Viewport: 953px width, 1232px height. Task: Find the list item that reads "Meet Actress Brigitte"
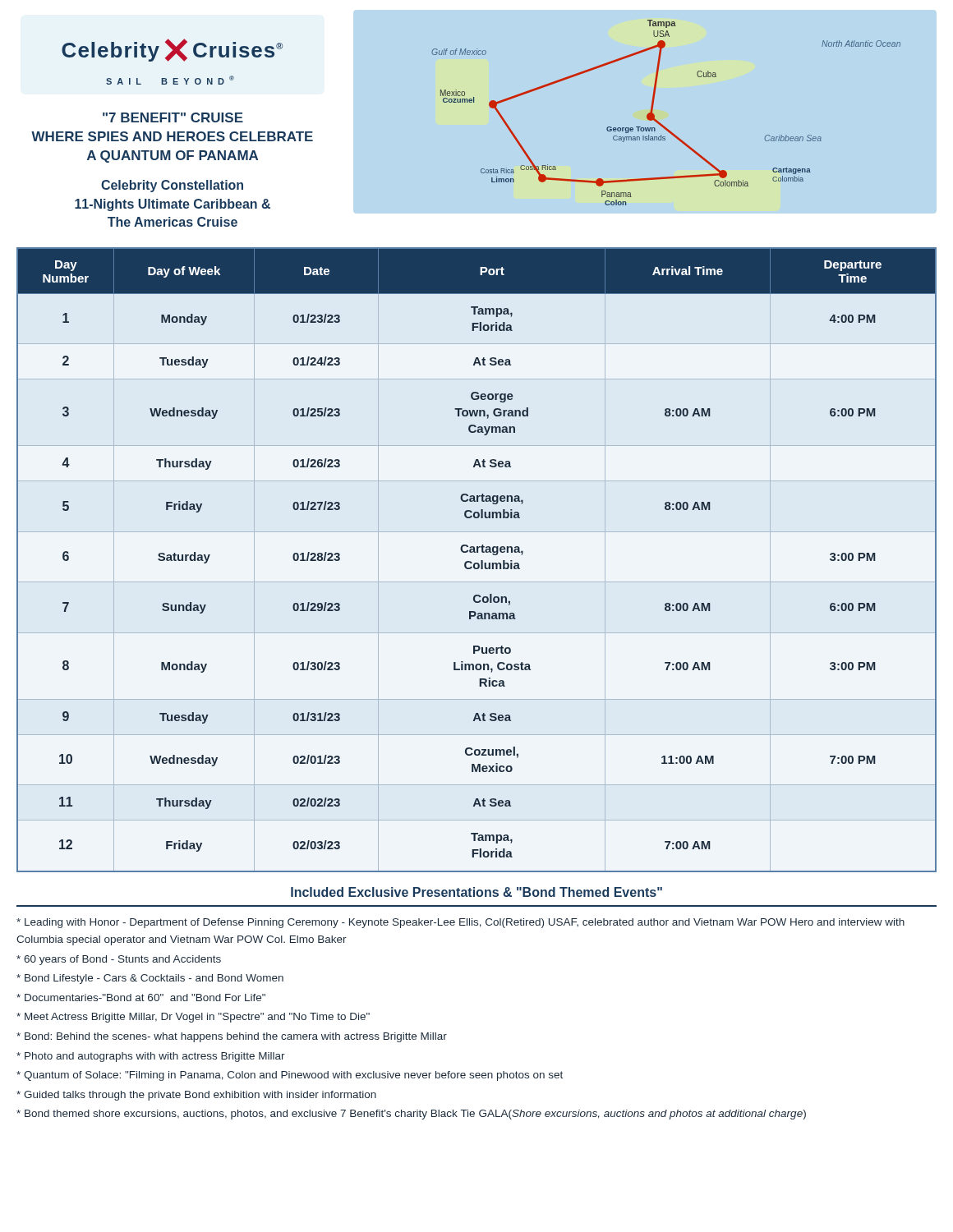point(193,1017)
